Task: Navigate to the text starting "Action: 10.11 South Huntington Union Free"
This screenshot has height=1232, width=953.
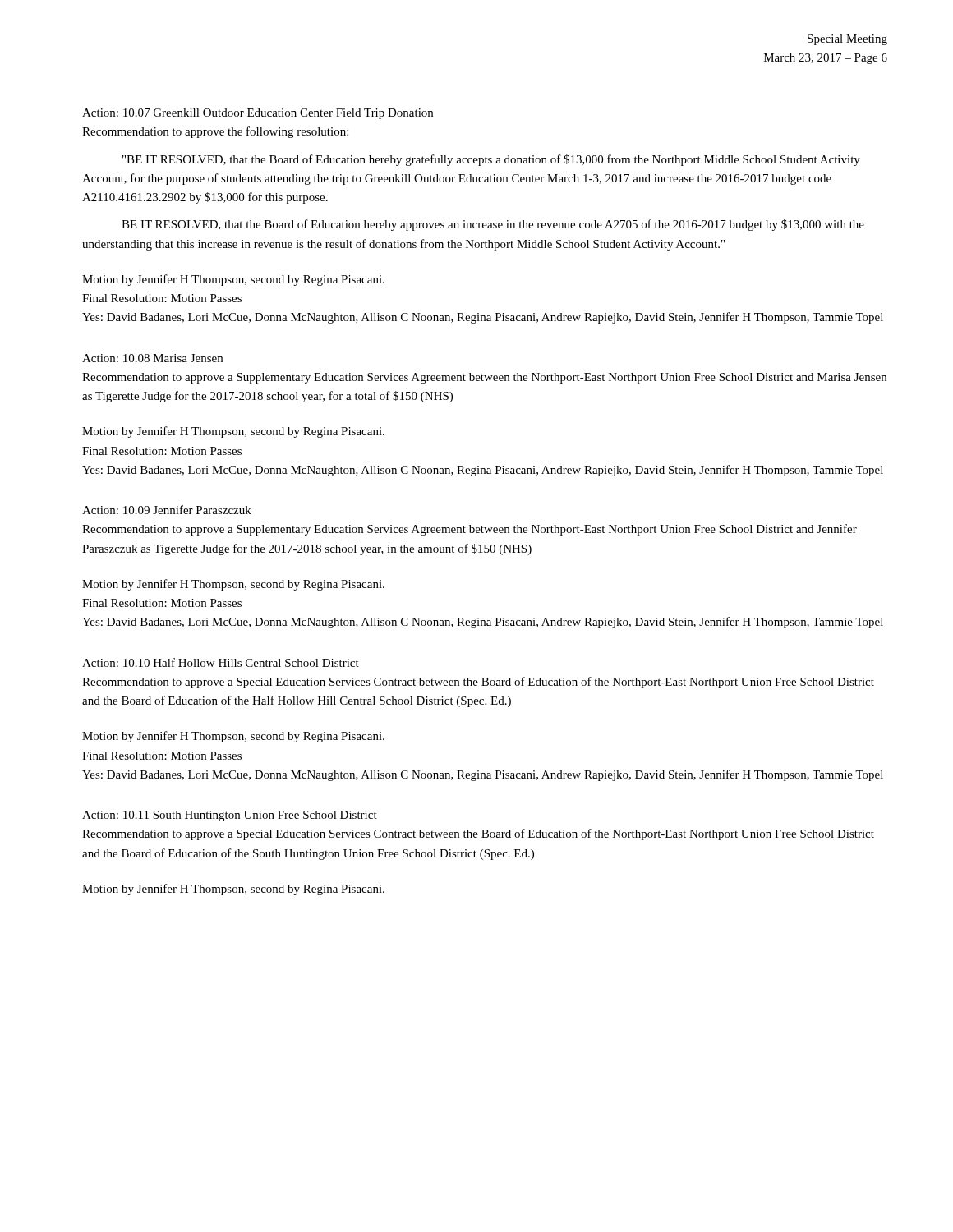Action: coord(478,834)
